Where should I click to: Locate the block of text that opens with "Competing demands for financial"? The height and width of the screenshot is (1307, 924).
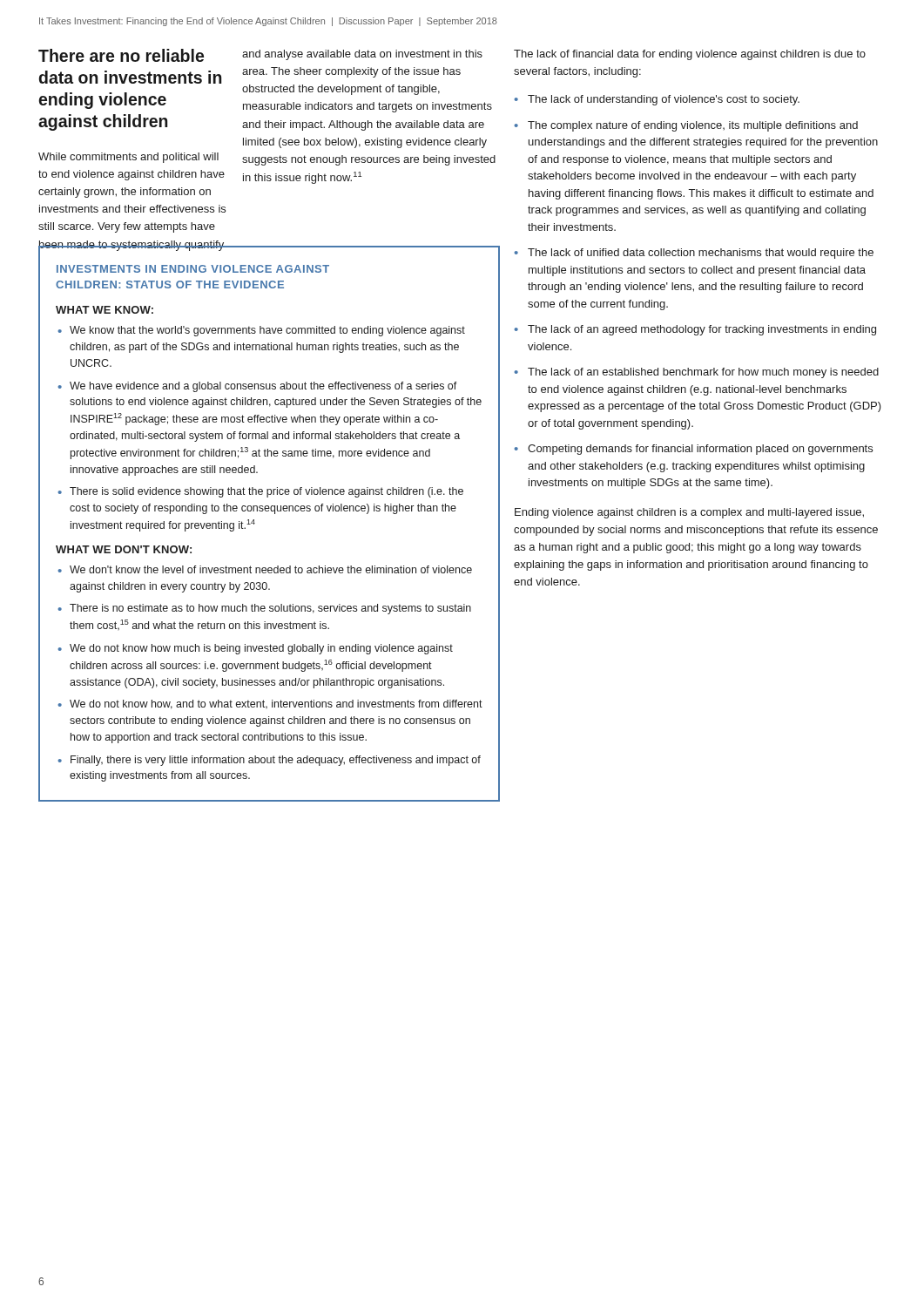(701, 466)
